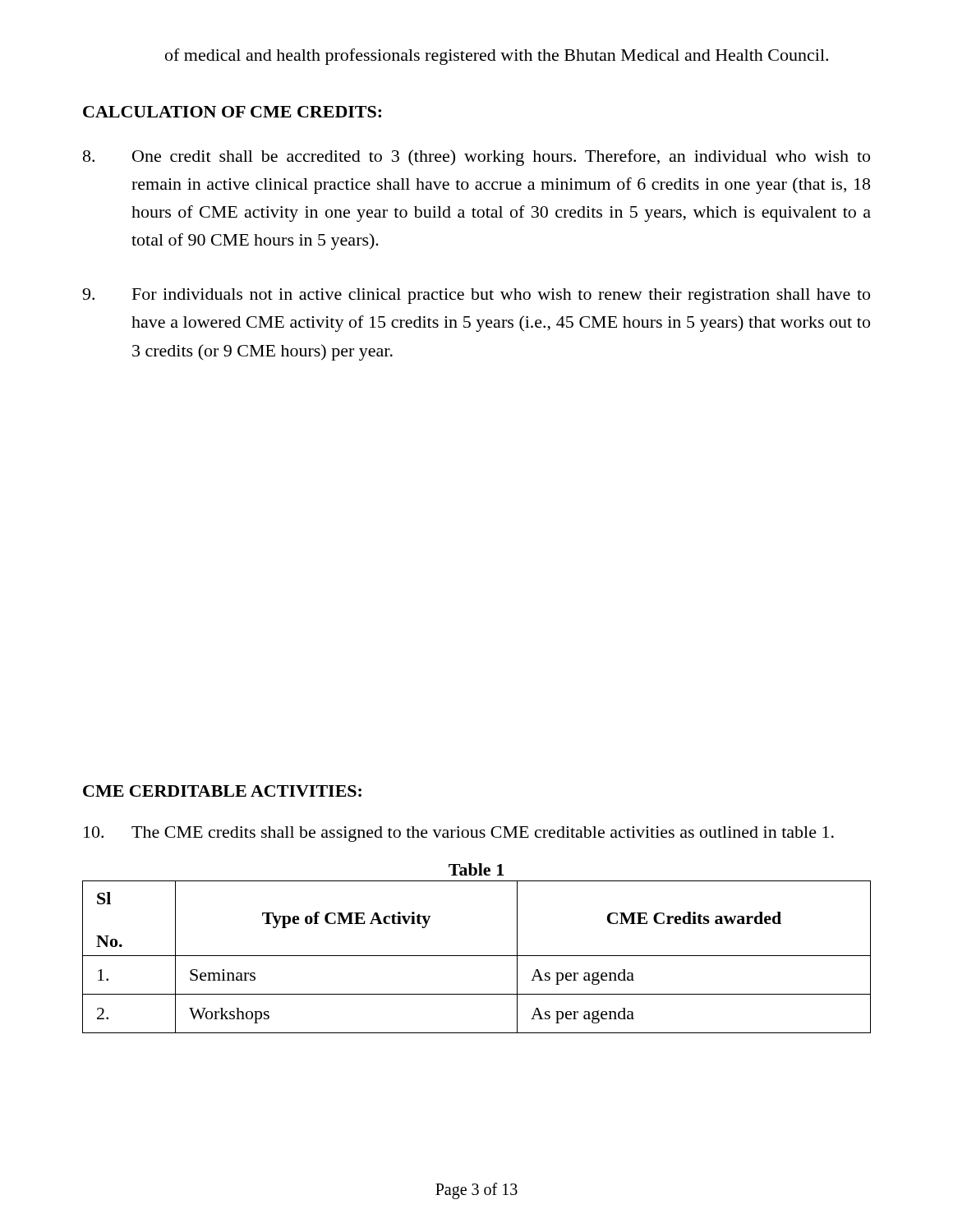Point to the block beginning "9. For individuals not"
953x1232 pixels.
(x=476, y=322)
